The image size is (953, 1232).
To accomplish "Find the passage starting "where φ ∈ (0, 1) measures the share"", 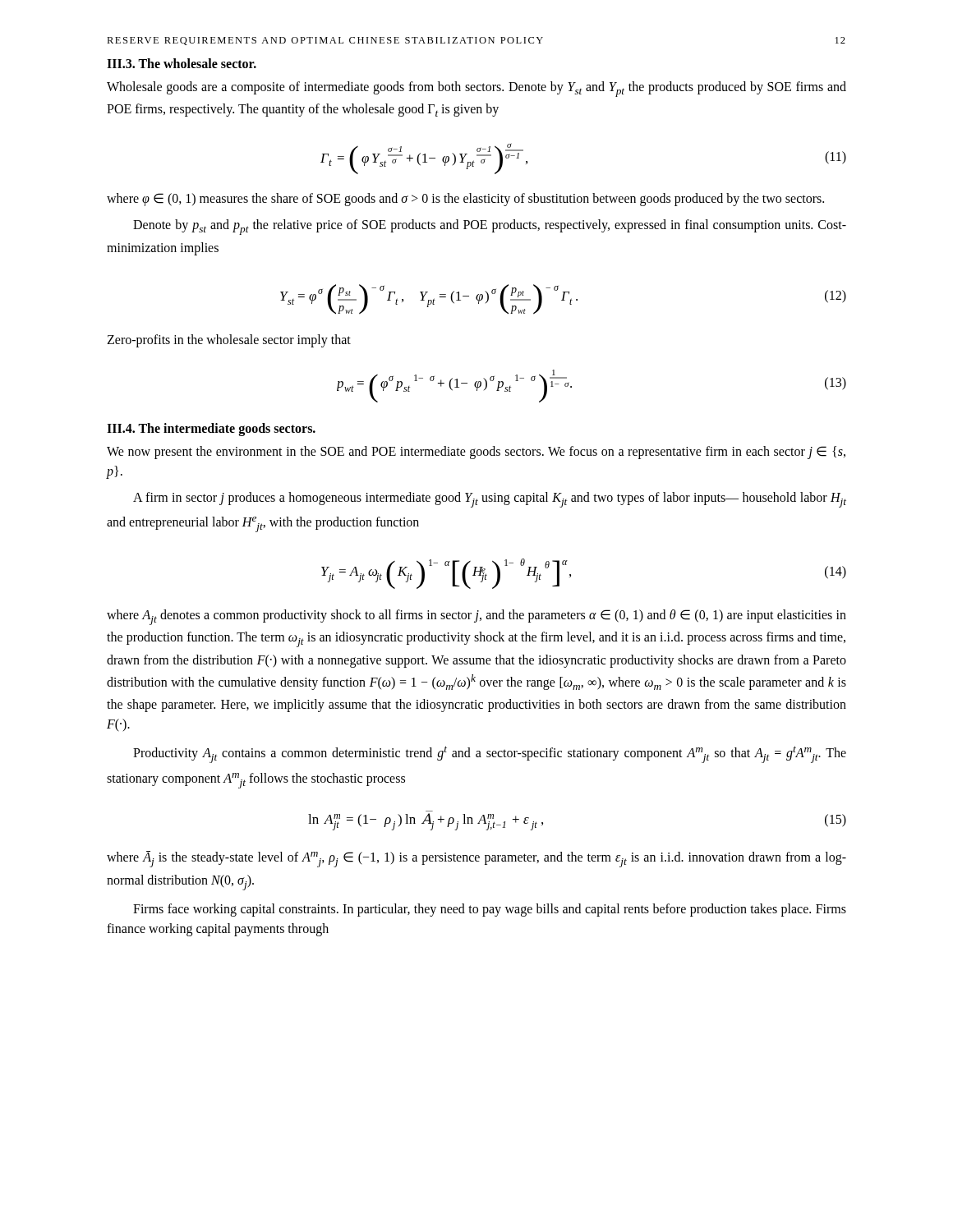I will 466,199.
